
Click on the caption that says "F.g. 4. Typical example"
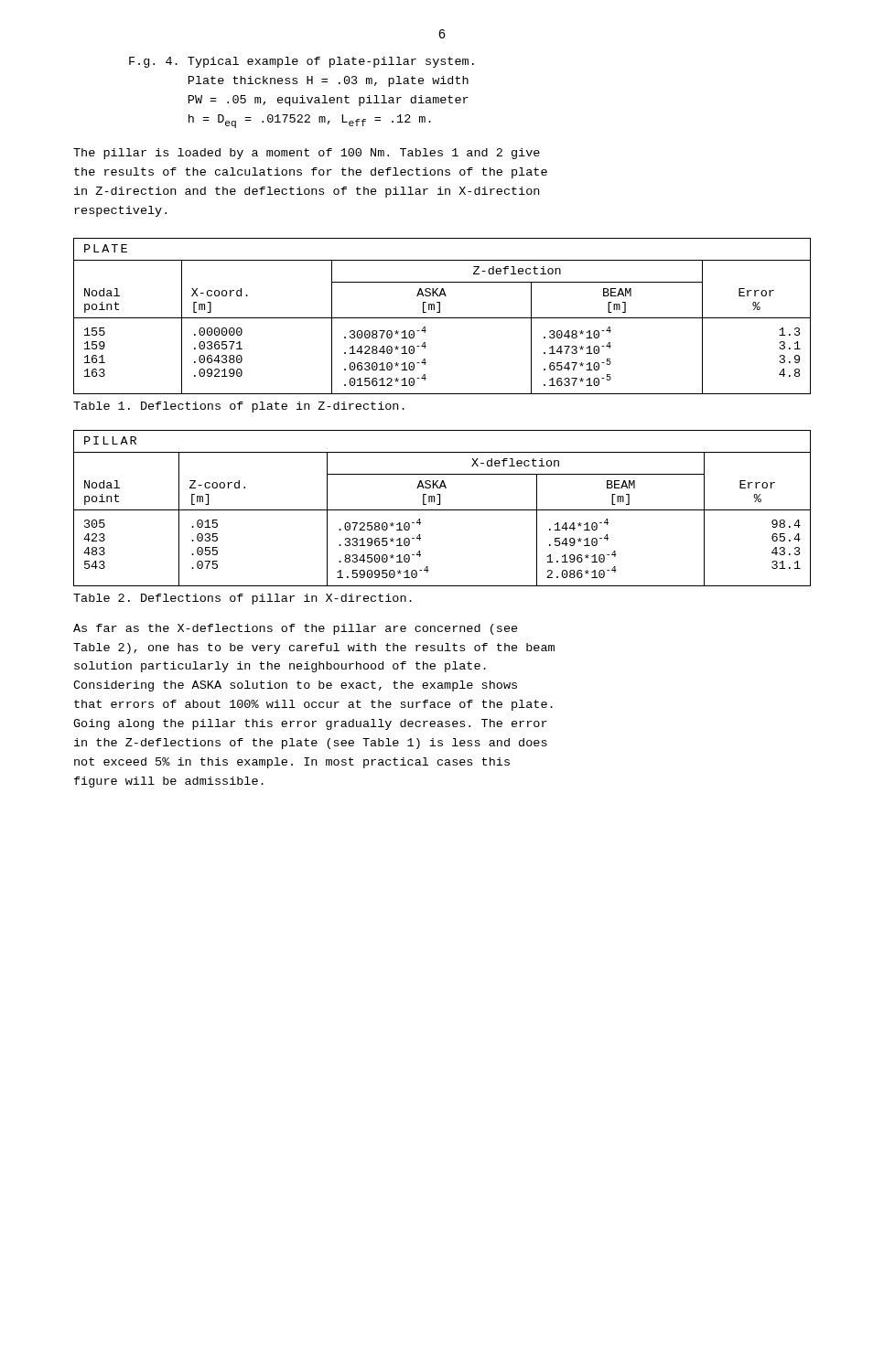click(302, 92)
